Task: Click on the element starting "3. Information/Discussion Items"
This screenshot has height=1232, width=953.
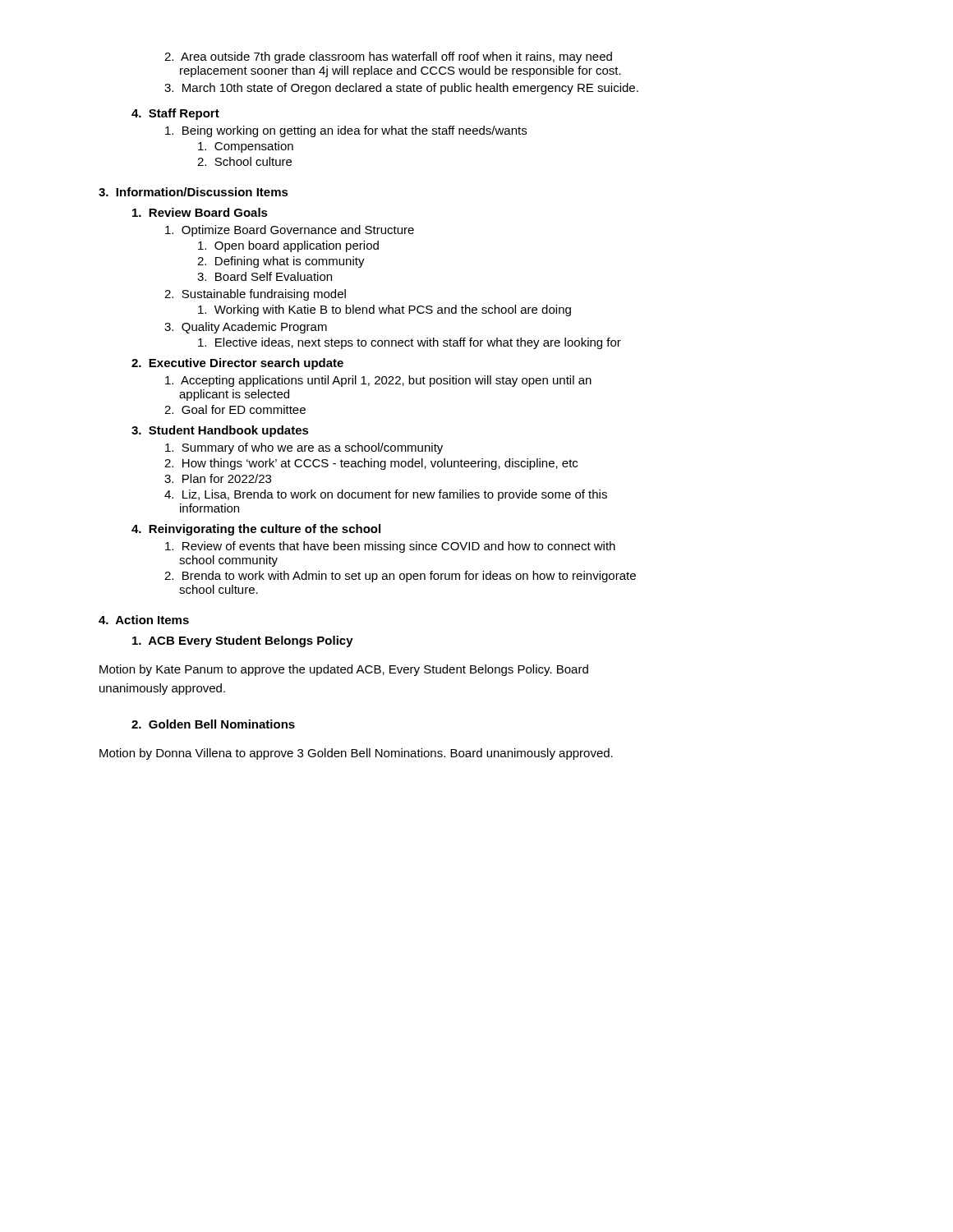Action: pyautogui.click(x=193, y=192)
